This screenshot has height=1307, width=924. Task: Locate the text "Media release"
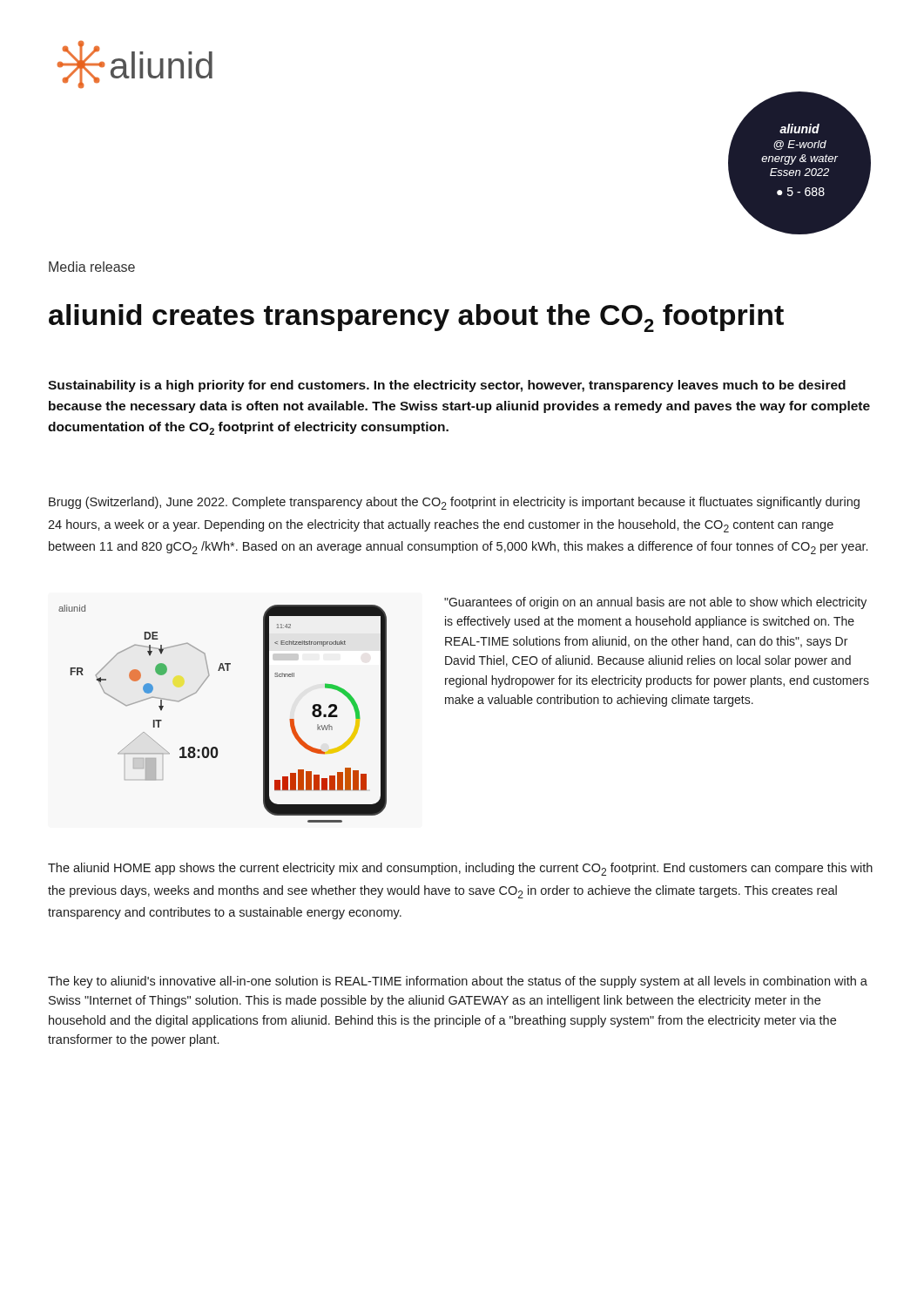92,267
